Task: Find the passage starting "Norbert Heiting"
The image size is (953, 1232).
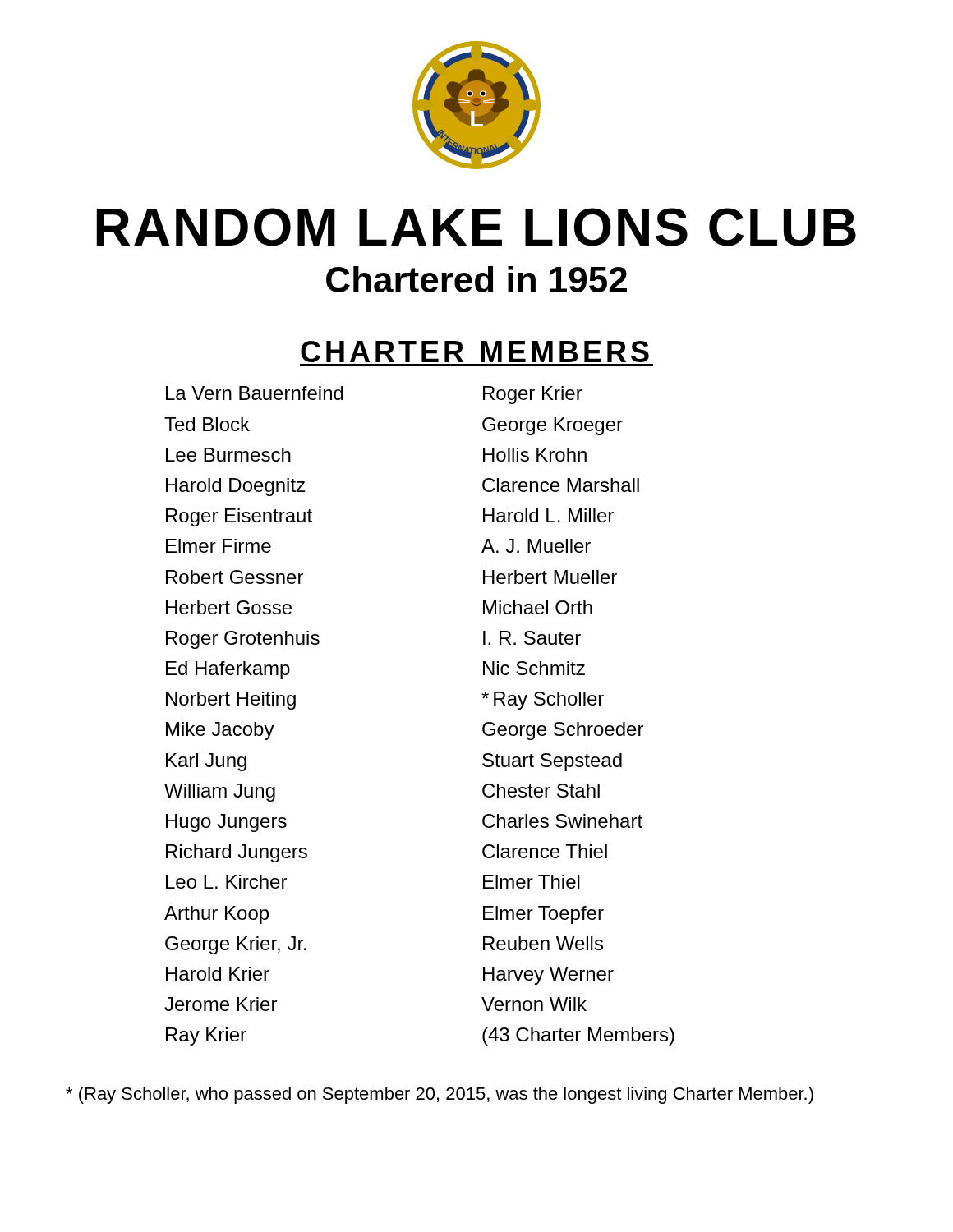Action: pyautogui.click(x=231, y=699)
